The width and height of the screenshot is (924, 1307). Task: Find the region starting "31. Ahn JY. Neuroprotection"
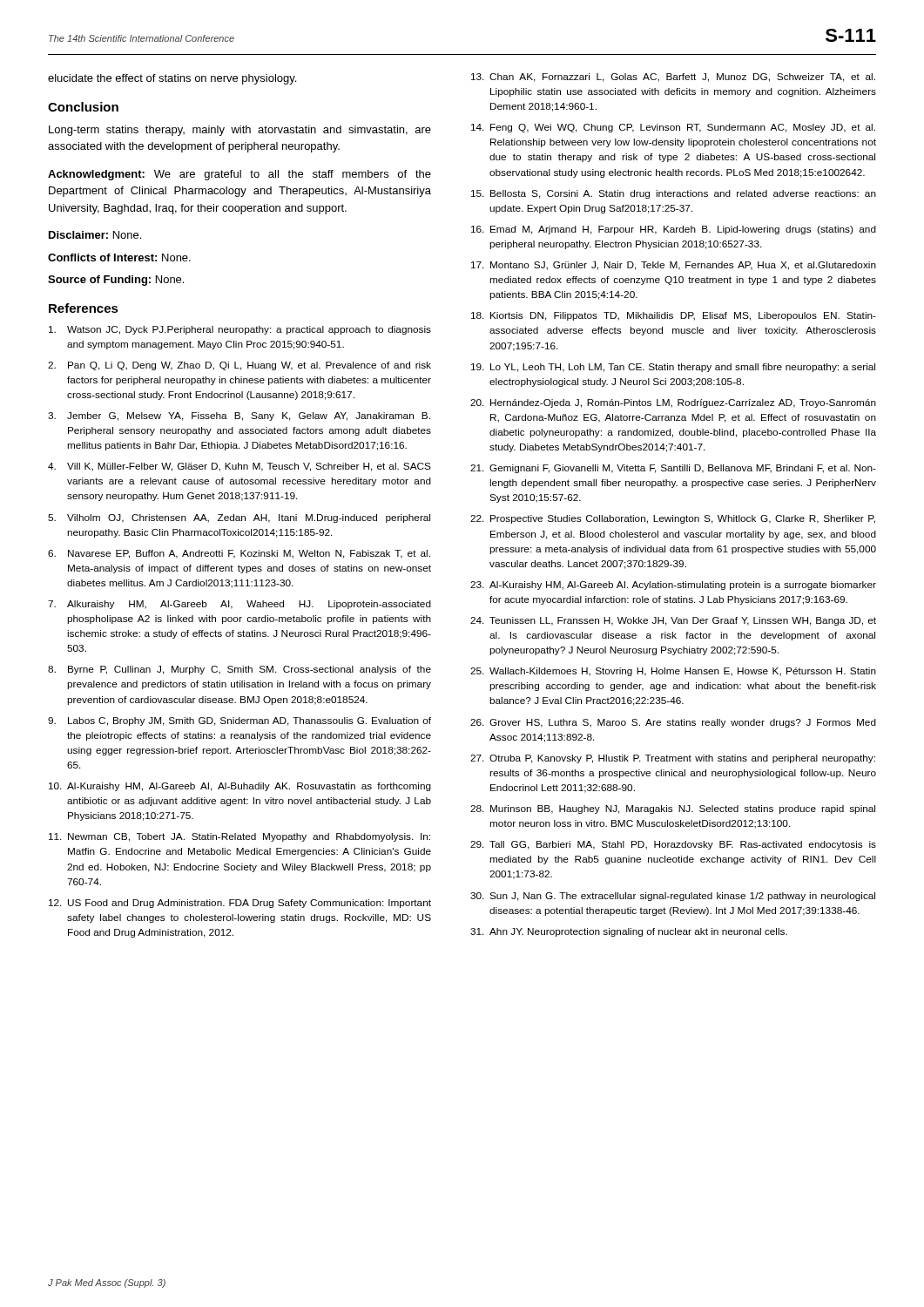click(673, 932)
